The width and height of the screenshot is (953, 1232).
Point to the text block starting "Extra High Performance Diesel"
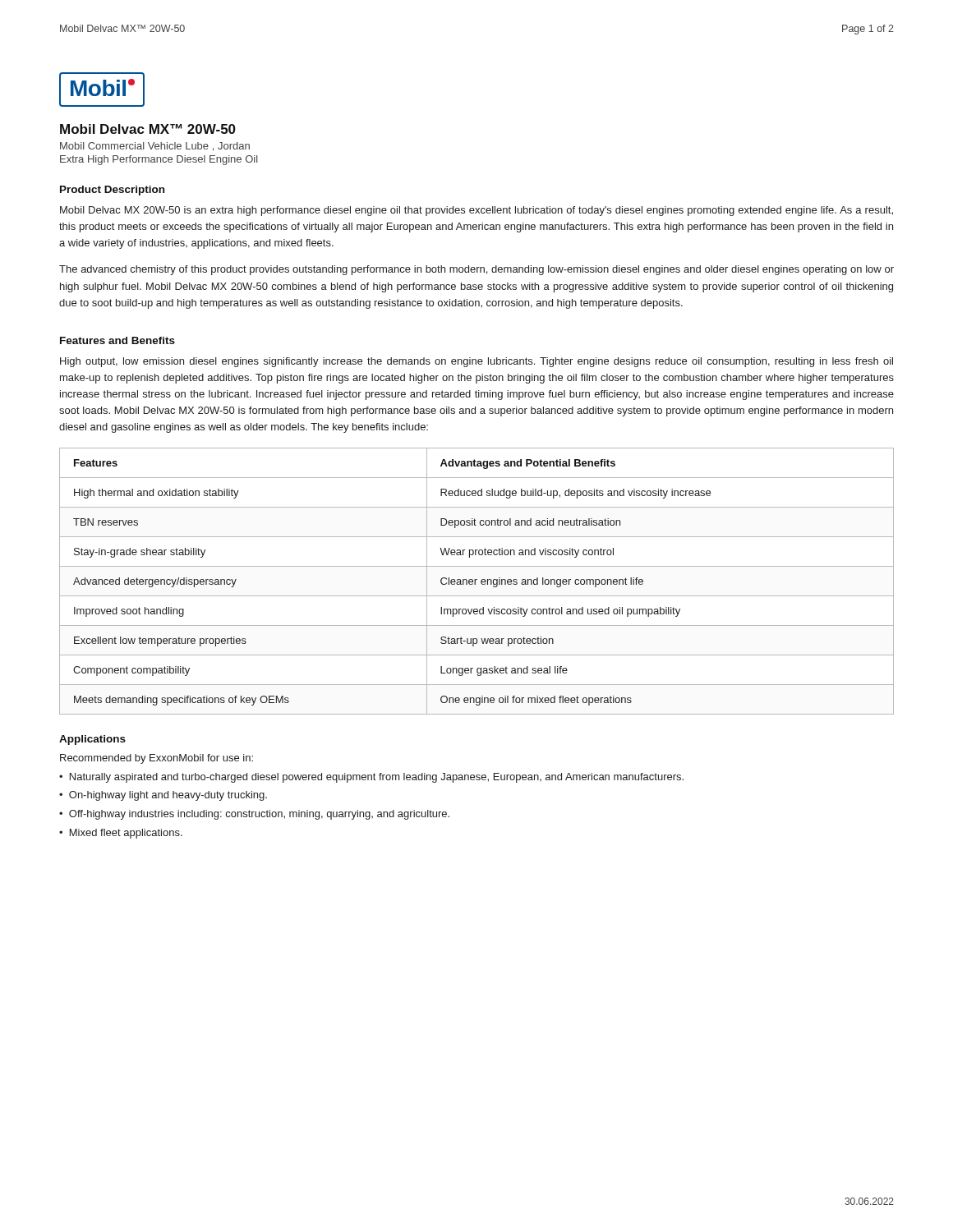coord(159,159)
